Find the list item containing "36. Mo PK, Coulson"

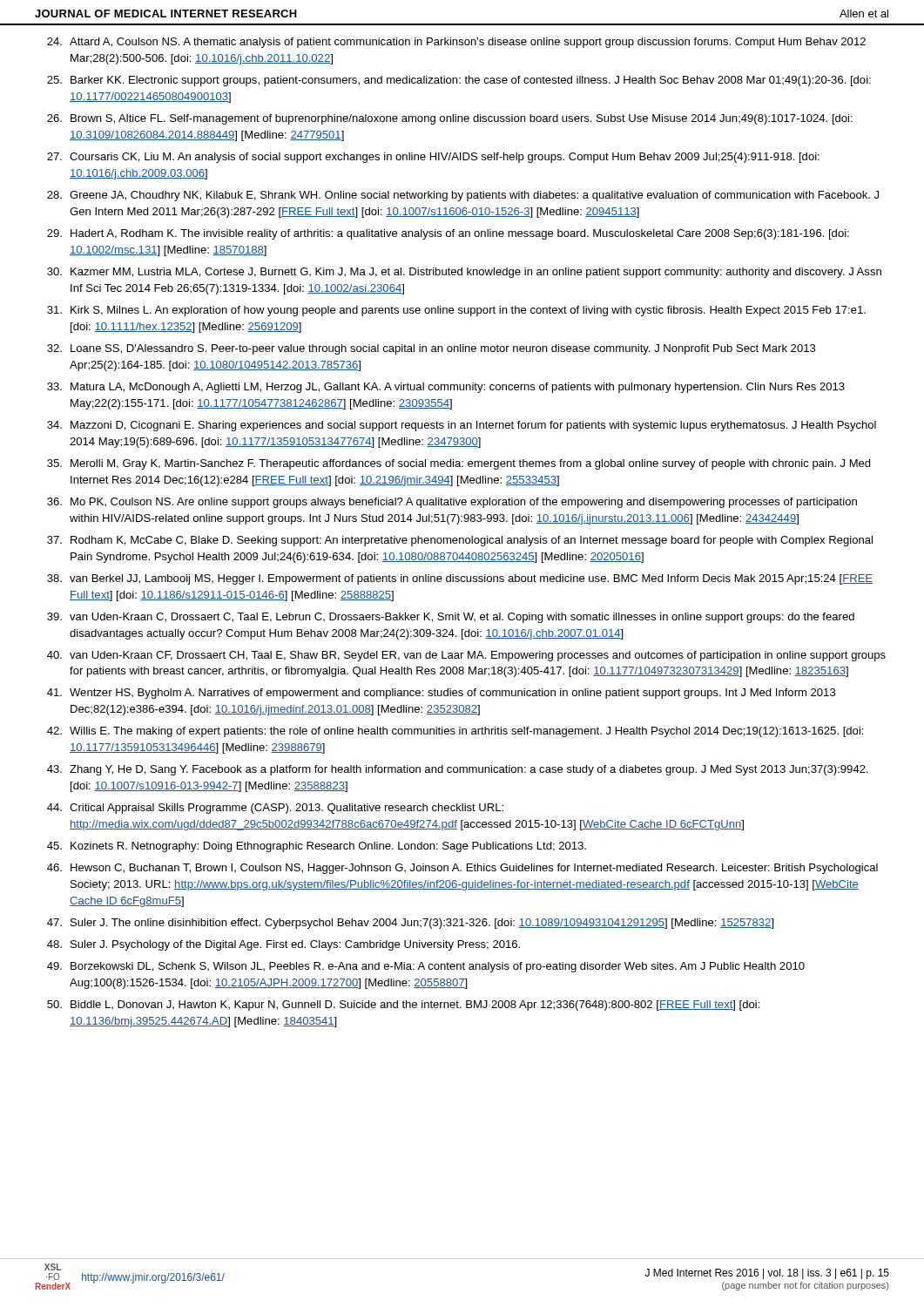pyautogui.click(x=462, y=510)
